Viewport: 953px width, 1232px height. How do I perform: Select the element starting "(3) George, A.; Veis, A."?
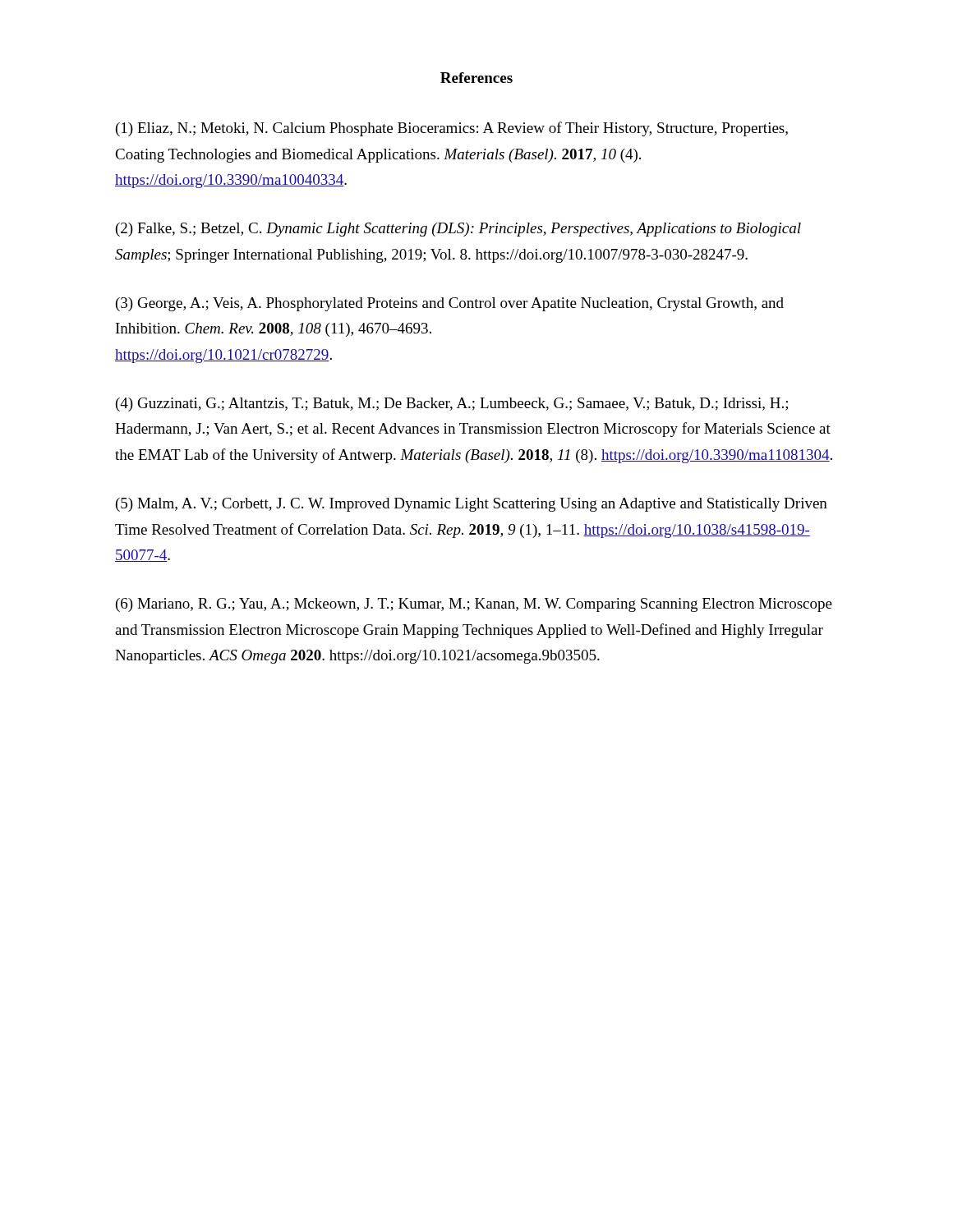[x=450, y=304]
